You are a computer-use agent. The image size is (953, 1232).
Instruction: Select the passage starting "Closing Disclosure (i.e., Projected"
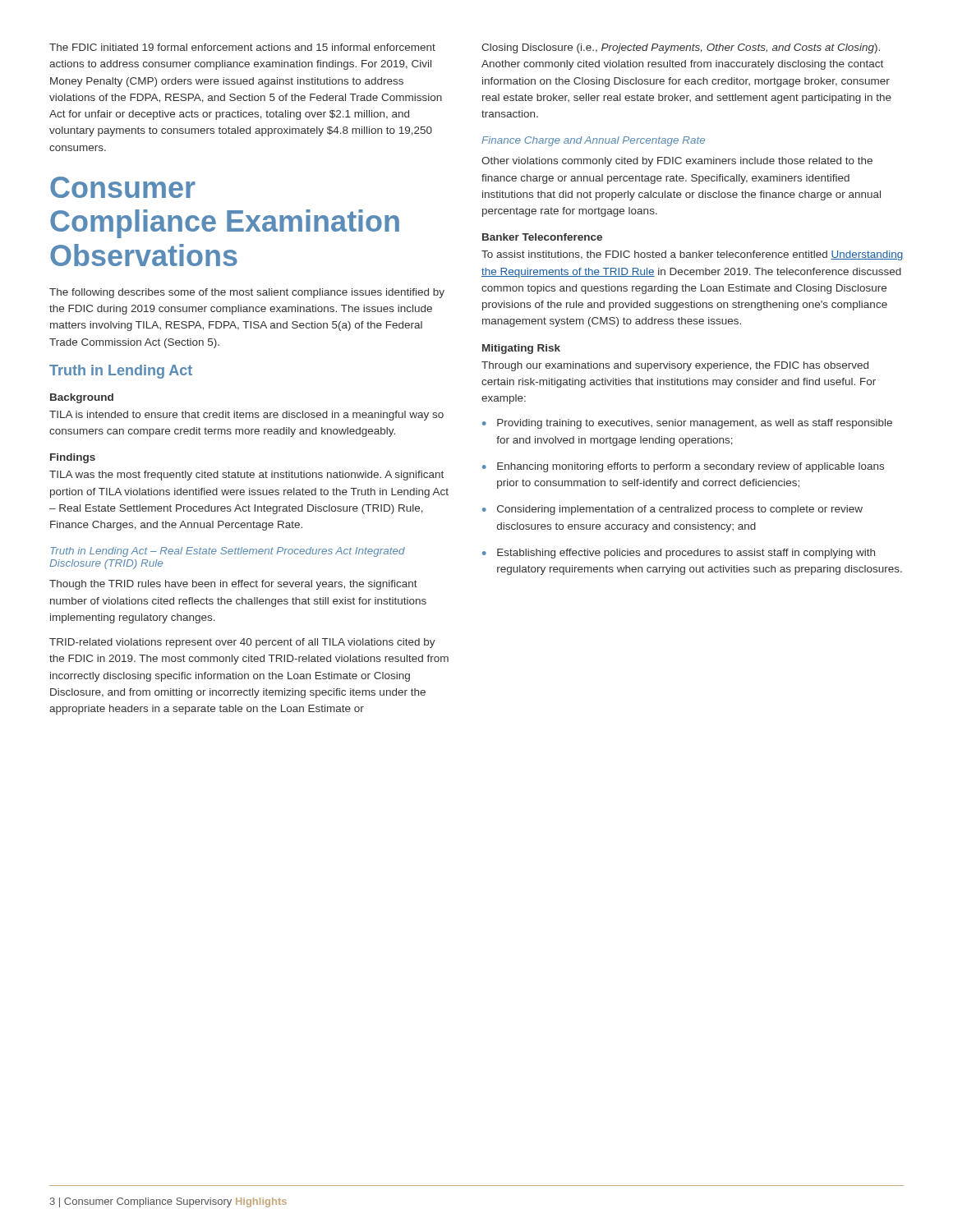[693, 81]
